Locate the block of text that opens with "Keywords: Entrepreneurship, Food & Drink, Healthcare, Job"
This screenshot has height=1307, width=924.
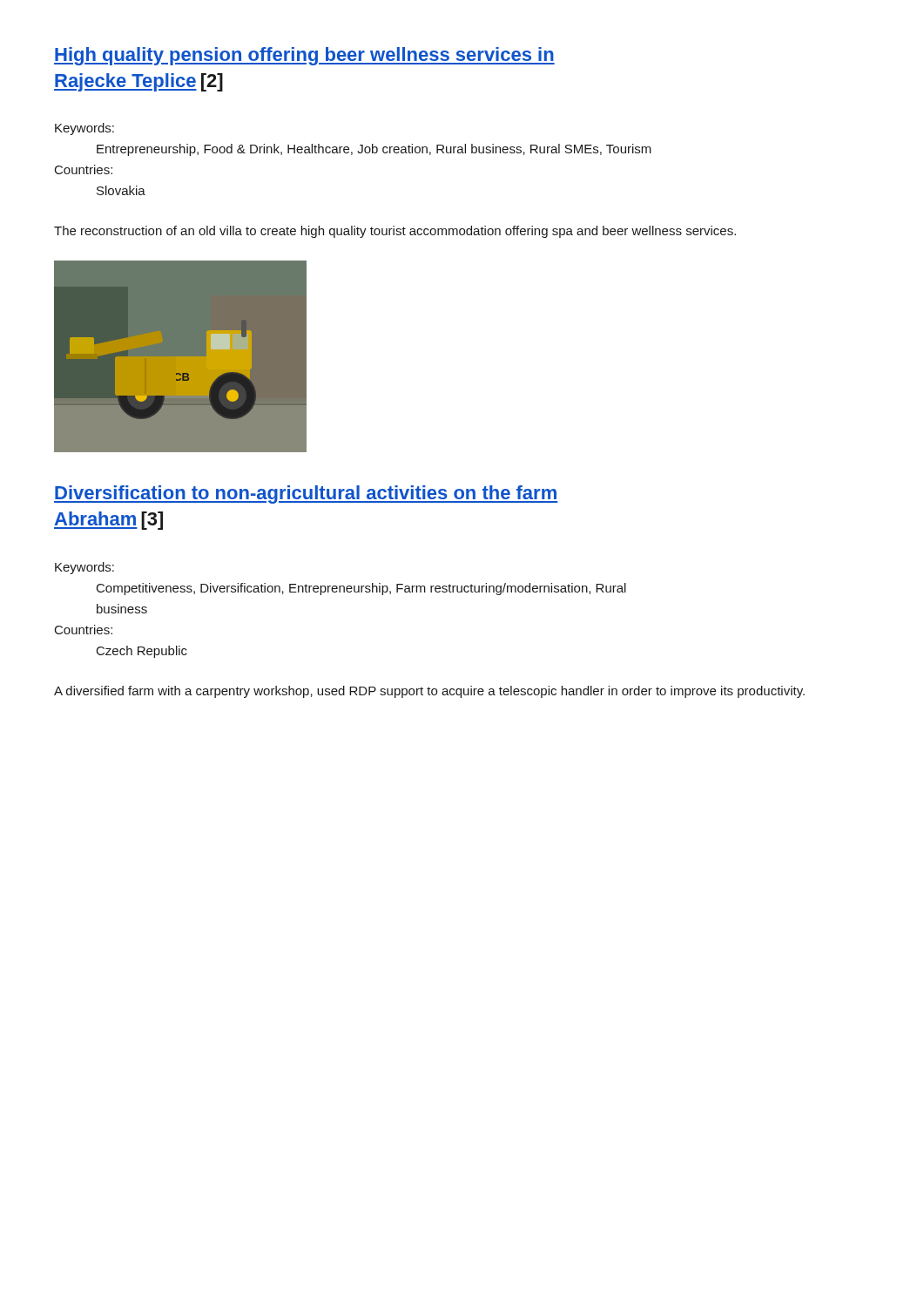462,161
